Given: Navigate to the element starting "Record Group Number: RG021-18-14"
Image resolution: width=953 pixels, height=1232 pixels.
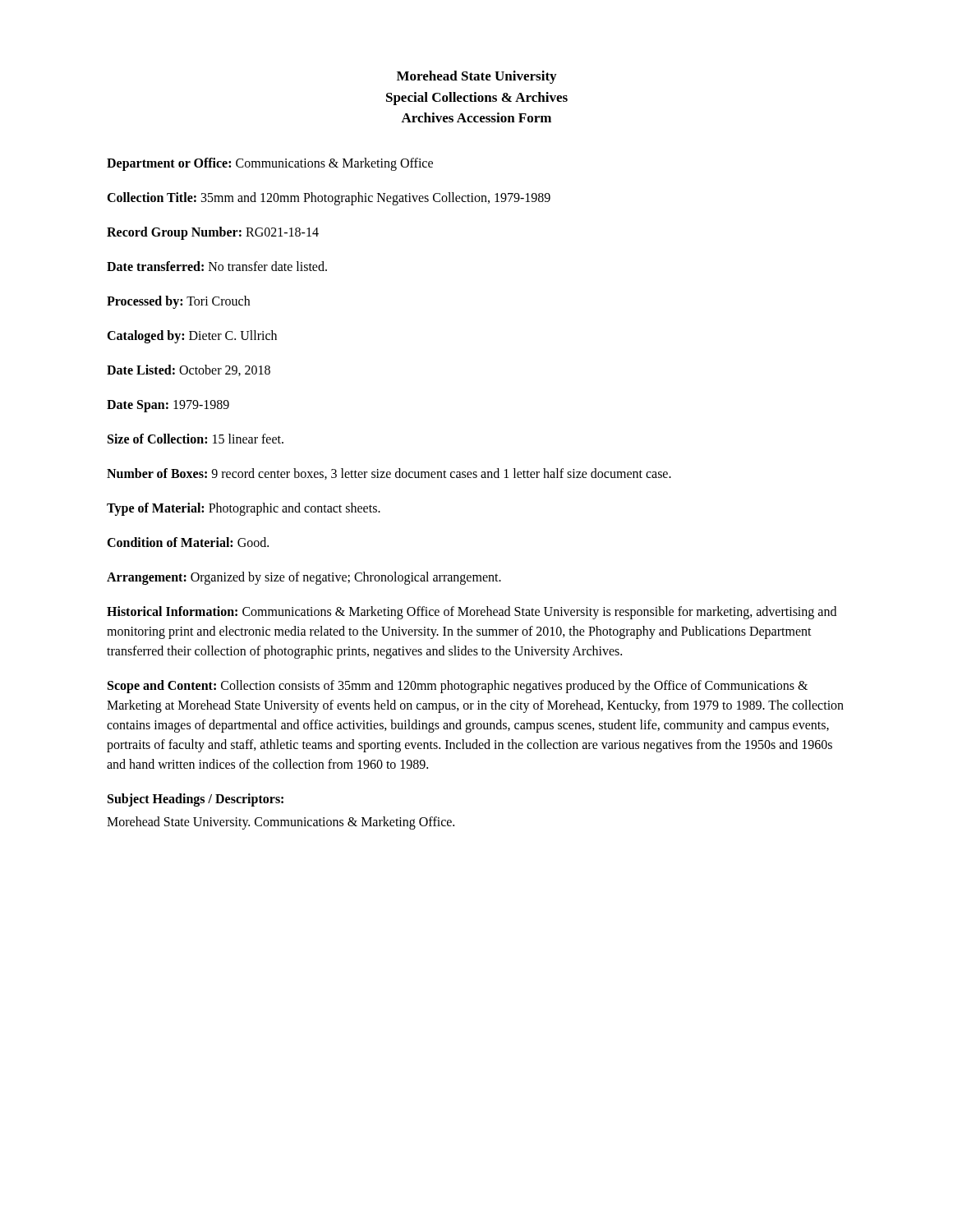Looking at the screenshot, I should (213, 232).
